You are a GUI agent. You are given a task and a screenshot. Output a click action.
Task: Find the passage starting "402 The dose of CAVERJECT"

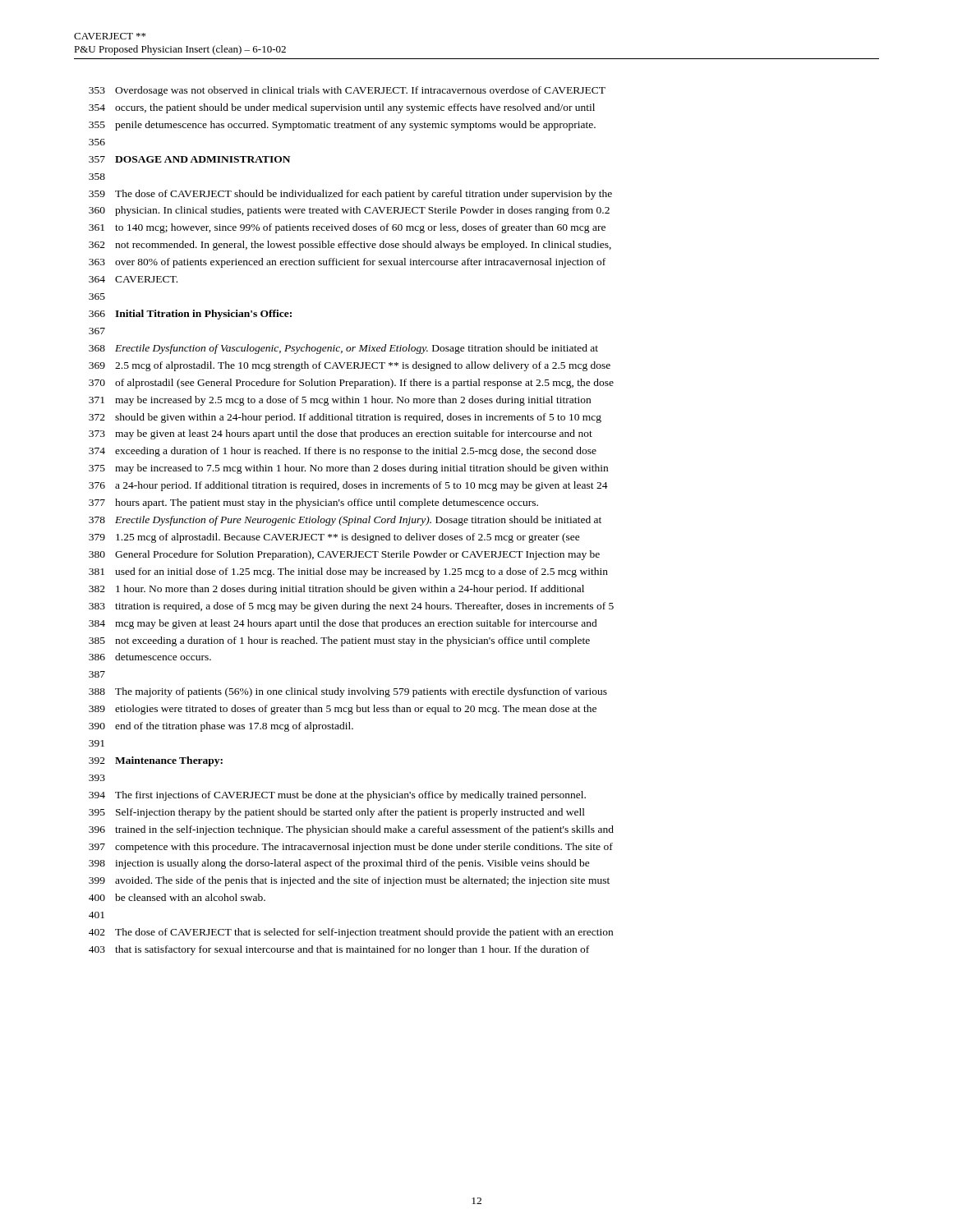(476, 941)
